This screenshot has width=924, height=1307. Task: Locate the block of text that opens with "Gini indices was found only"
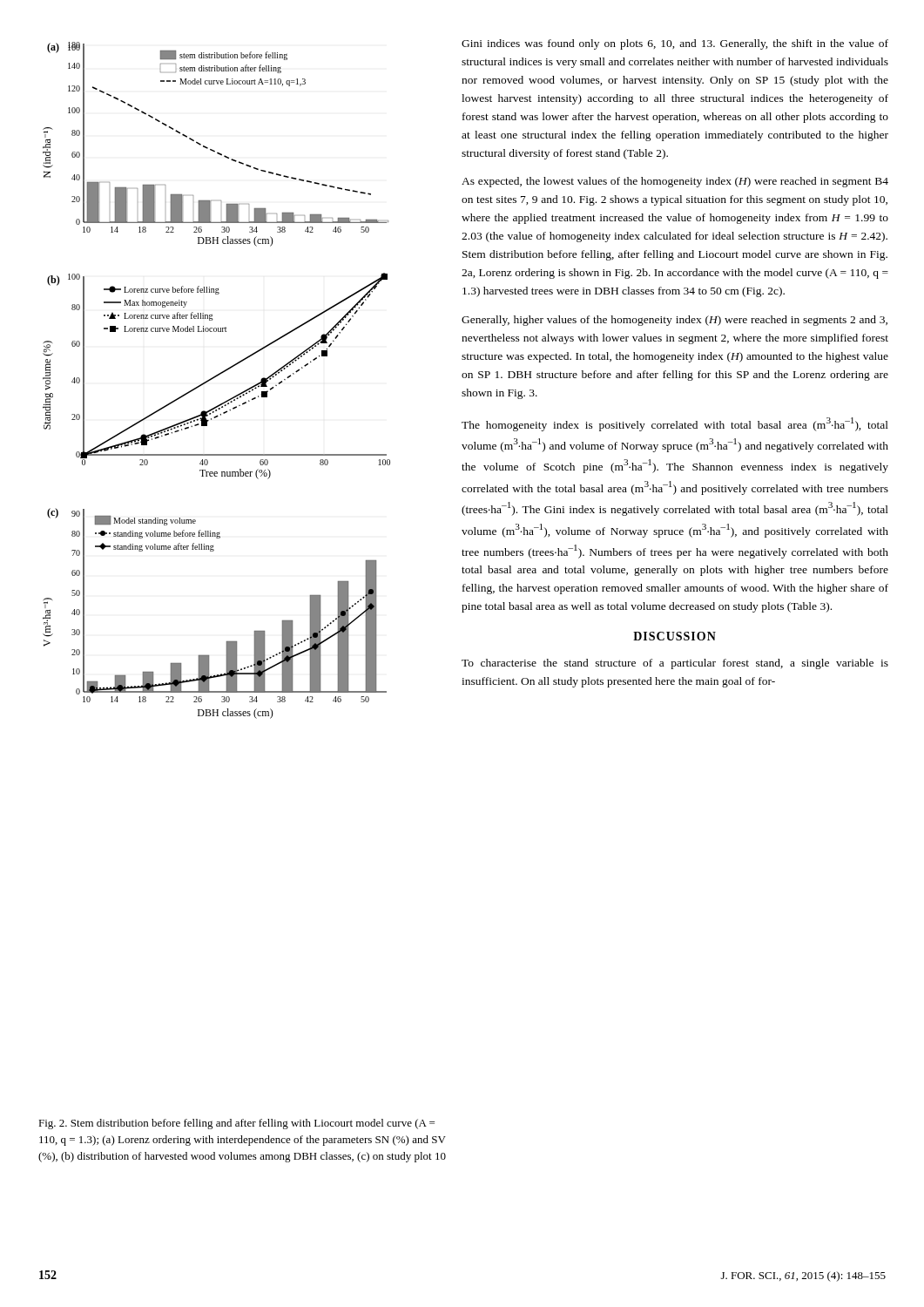coord(675,98)
